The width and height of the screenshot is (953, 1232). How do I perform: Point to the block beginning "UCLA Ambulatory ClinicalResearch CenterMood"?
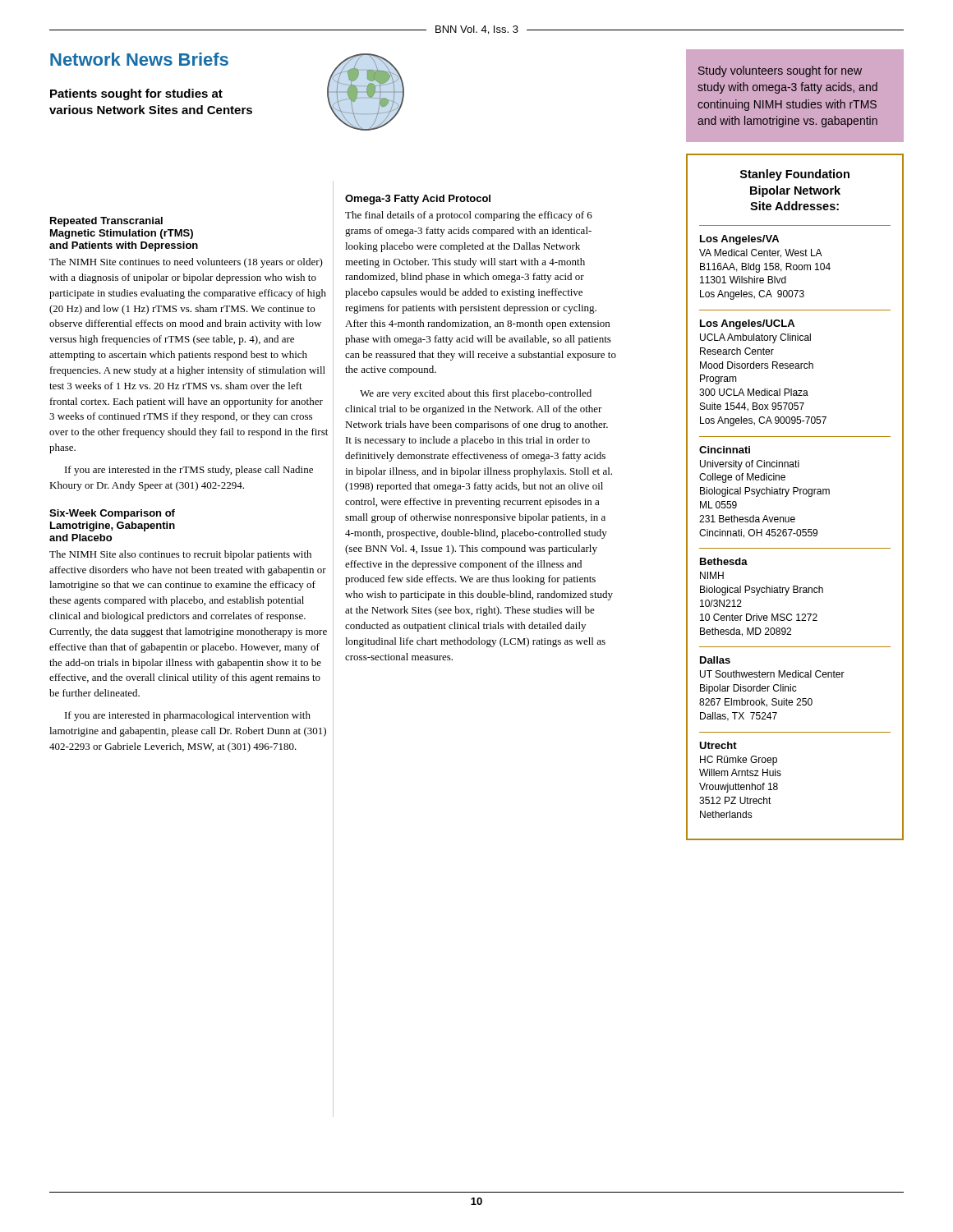pyautogui.click(x=763, y=379)
